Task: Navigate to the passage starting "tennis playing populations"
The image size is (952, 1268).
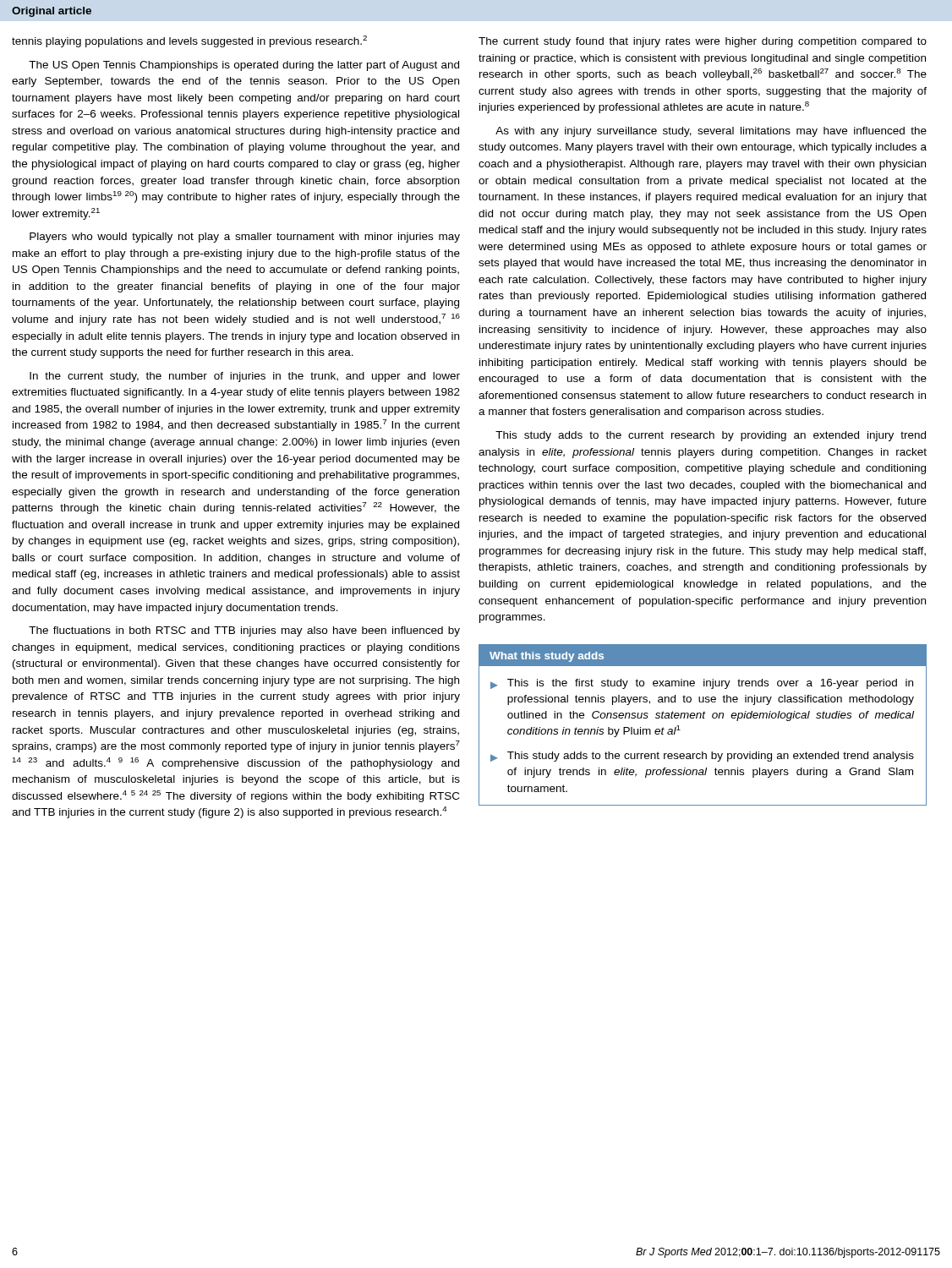Action: (236, 427)
